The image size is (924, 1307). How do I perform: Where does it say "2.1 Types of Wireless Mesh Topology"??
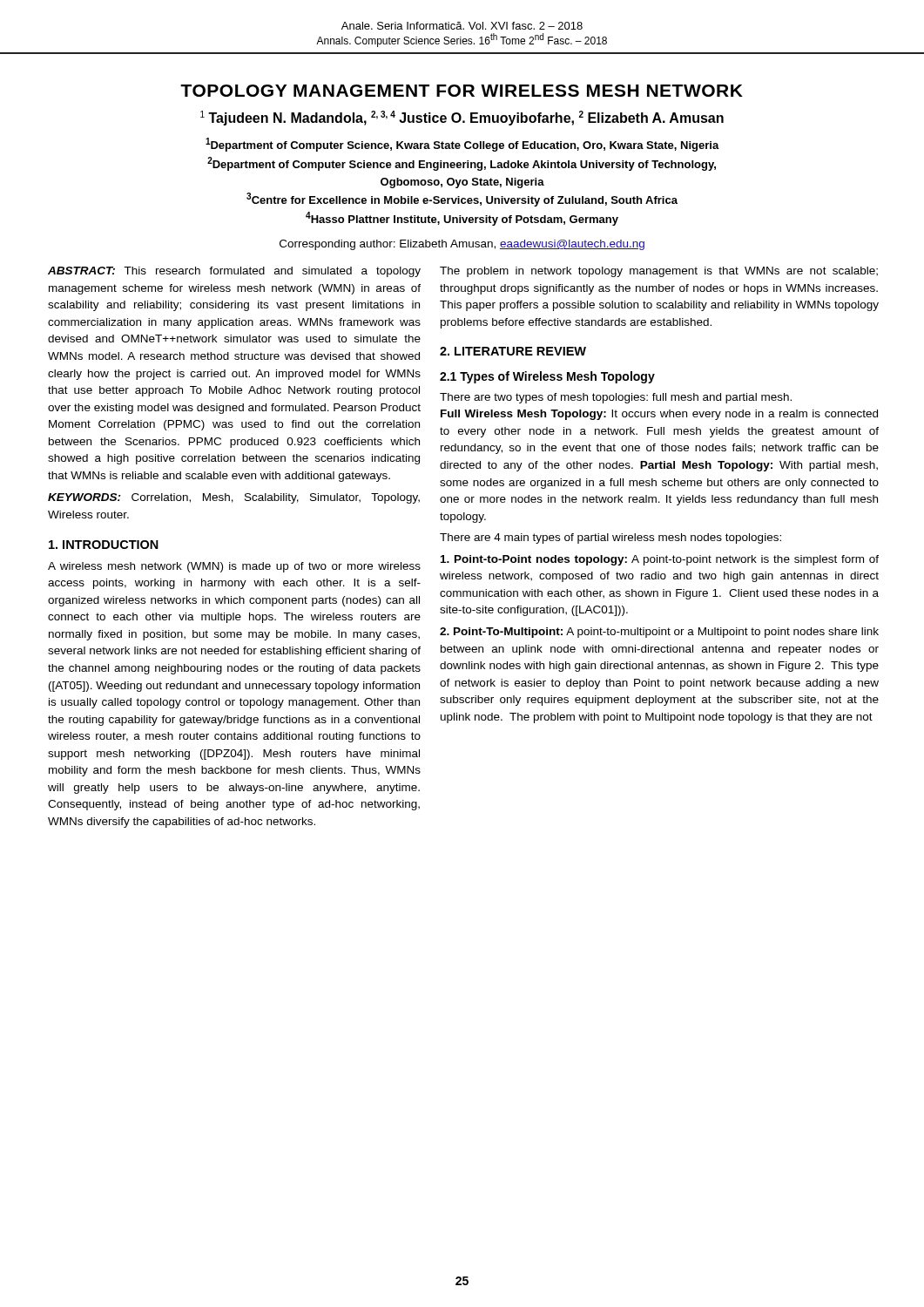(x=547, y=377)
